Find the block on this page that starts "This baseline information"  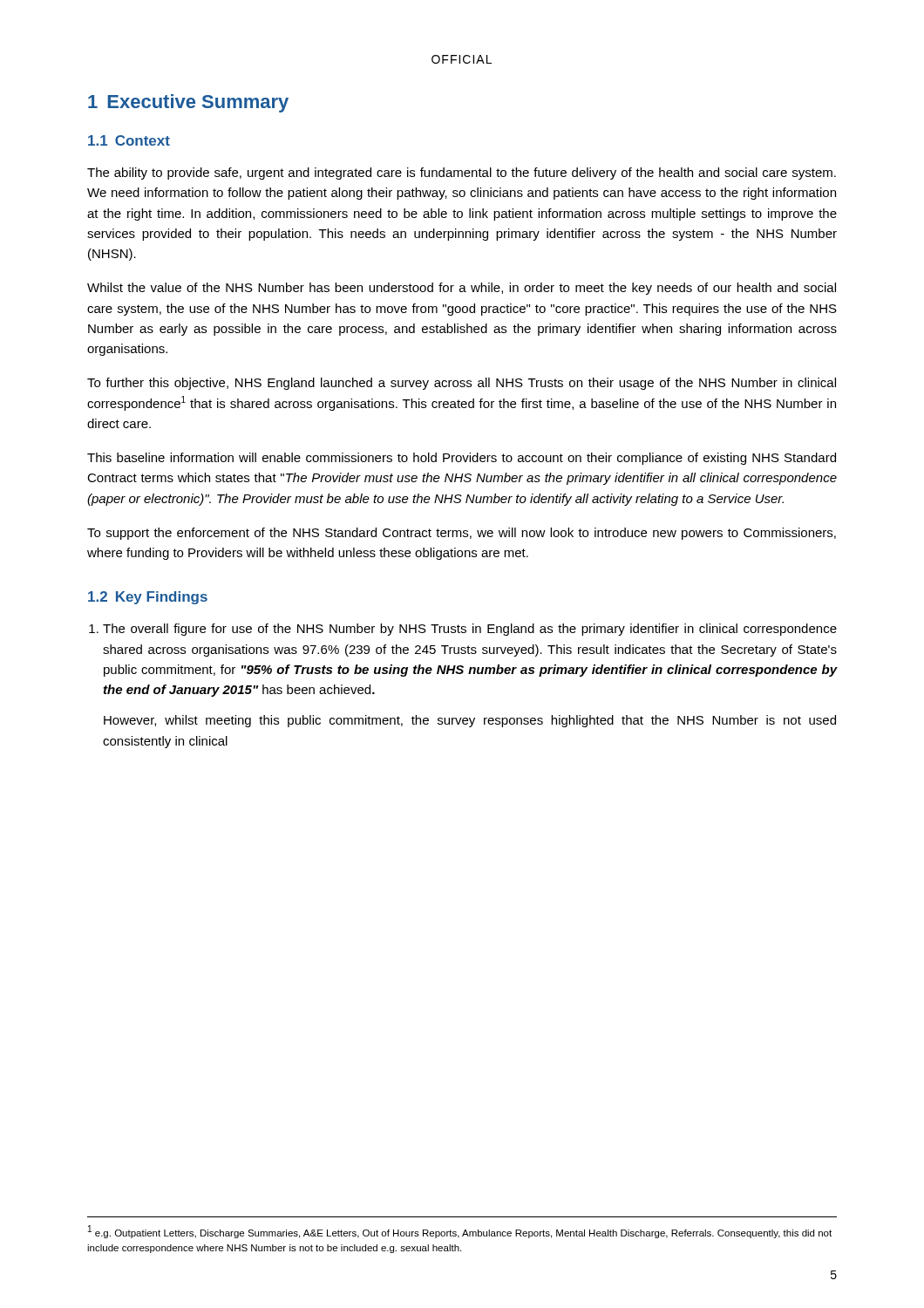click(x=462, y=478)
